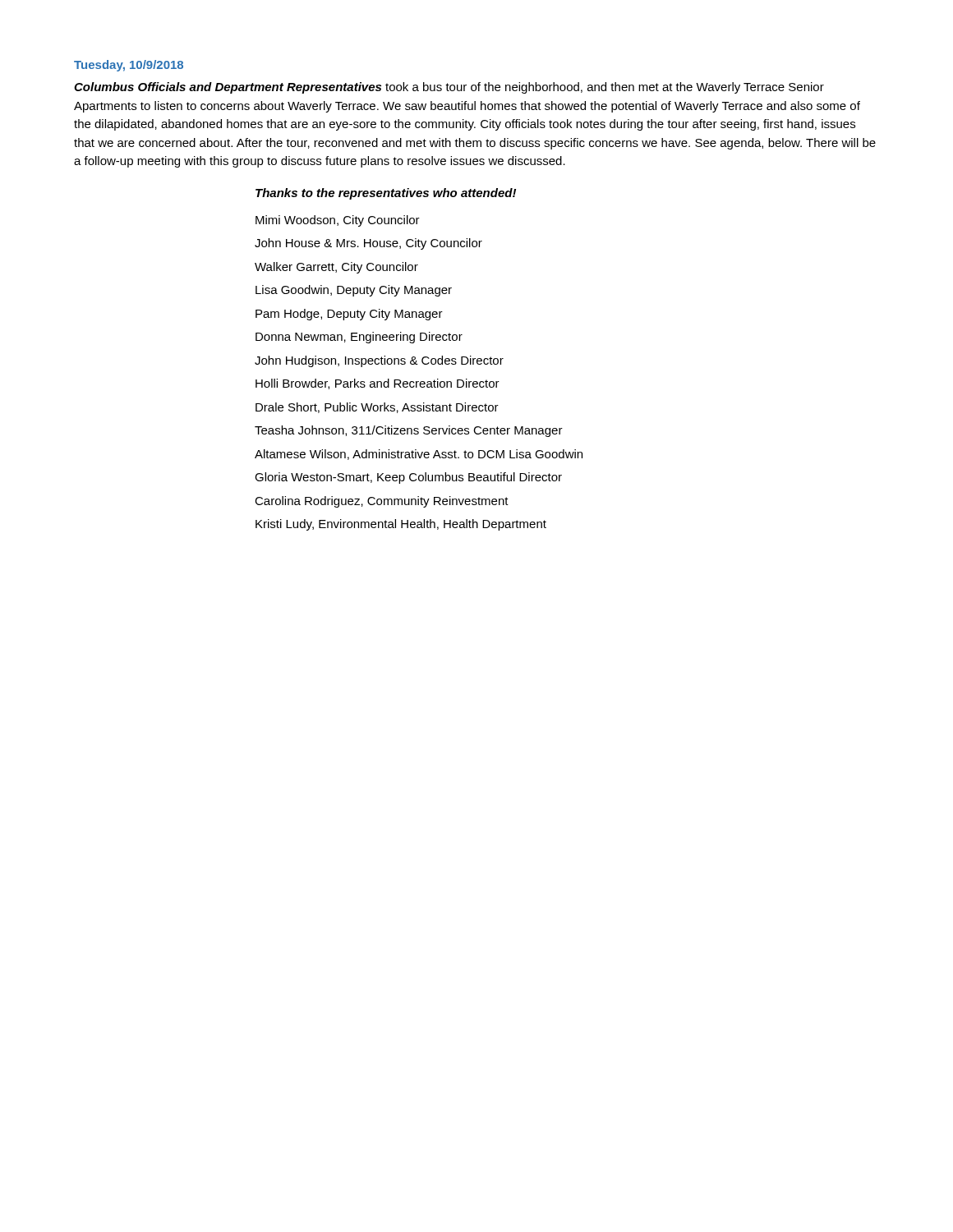Screen dimensions: 1232x953
Task: Select the text block that says "Columbus Officials and Department Representatives took a bus"
Action: (475, 124)
